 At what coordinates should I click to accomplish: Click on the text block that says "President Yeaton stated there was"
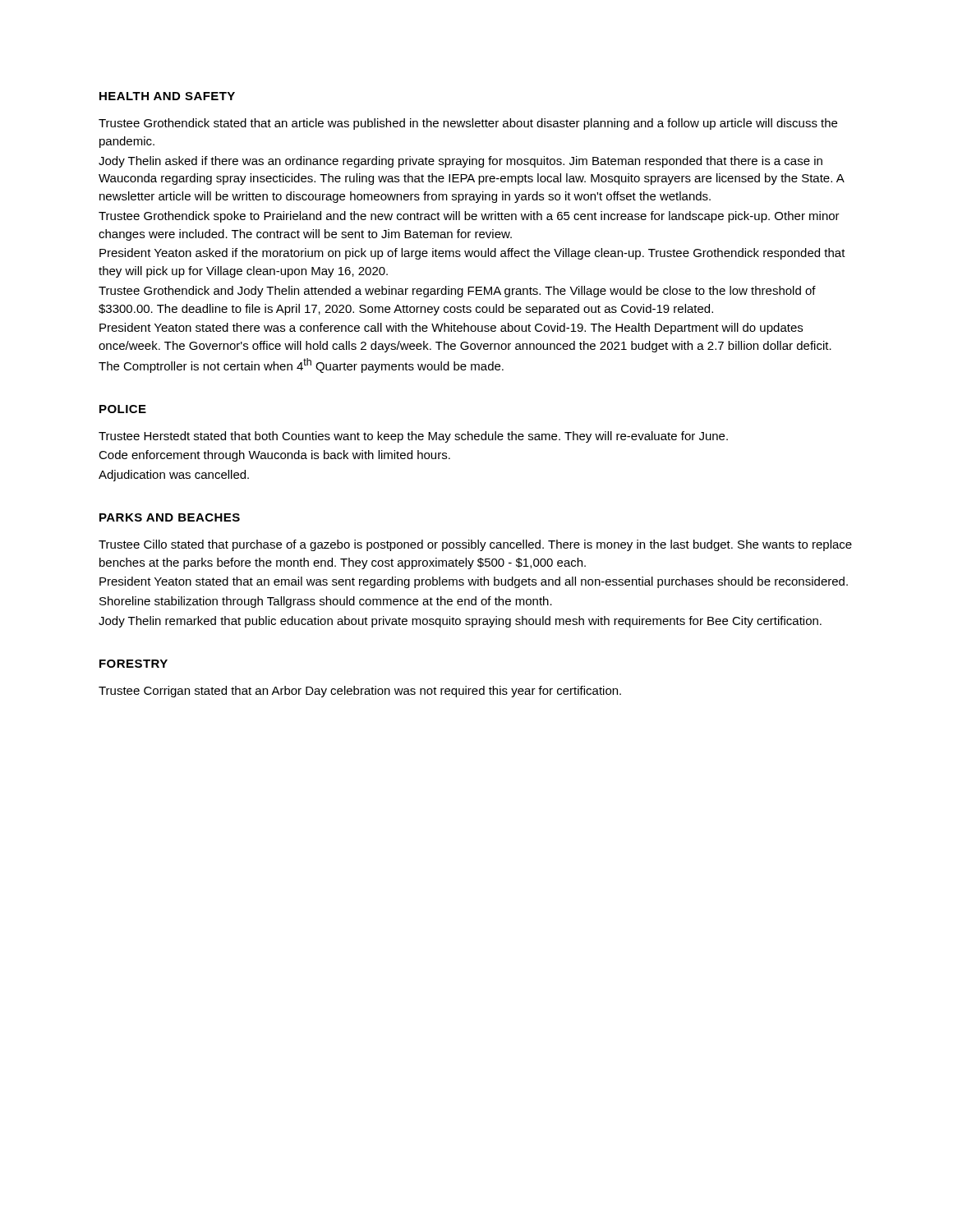(465, 347)
